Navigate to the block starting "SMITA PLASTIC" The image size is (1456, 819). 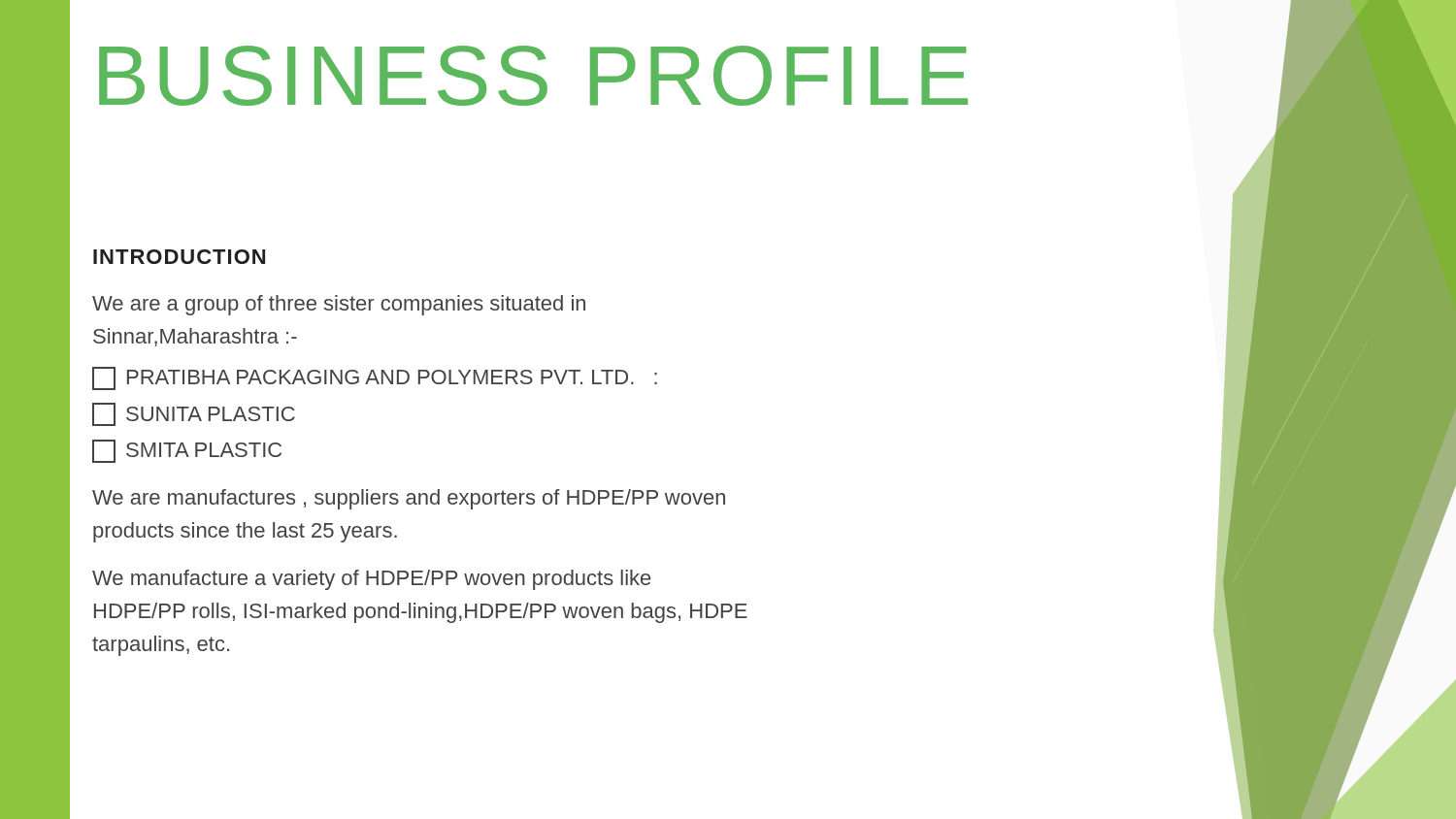(x=187, y=451)
